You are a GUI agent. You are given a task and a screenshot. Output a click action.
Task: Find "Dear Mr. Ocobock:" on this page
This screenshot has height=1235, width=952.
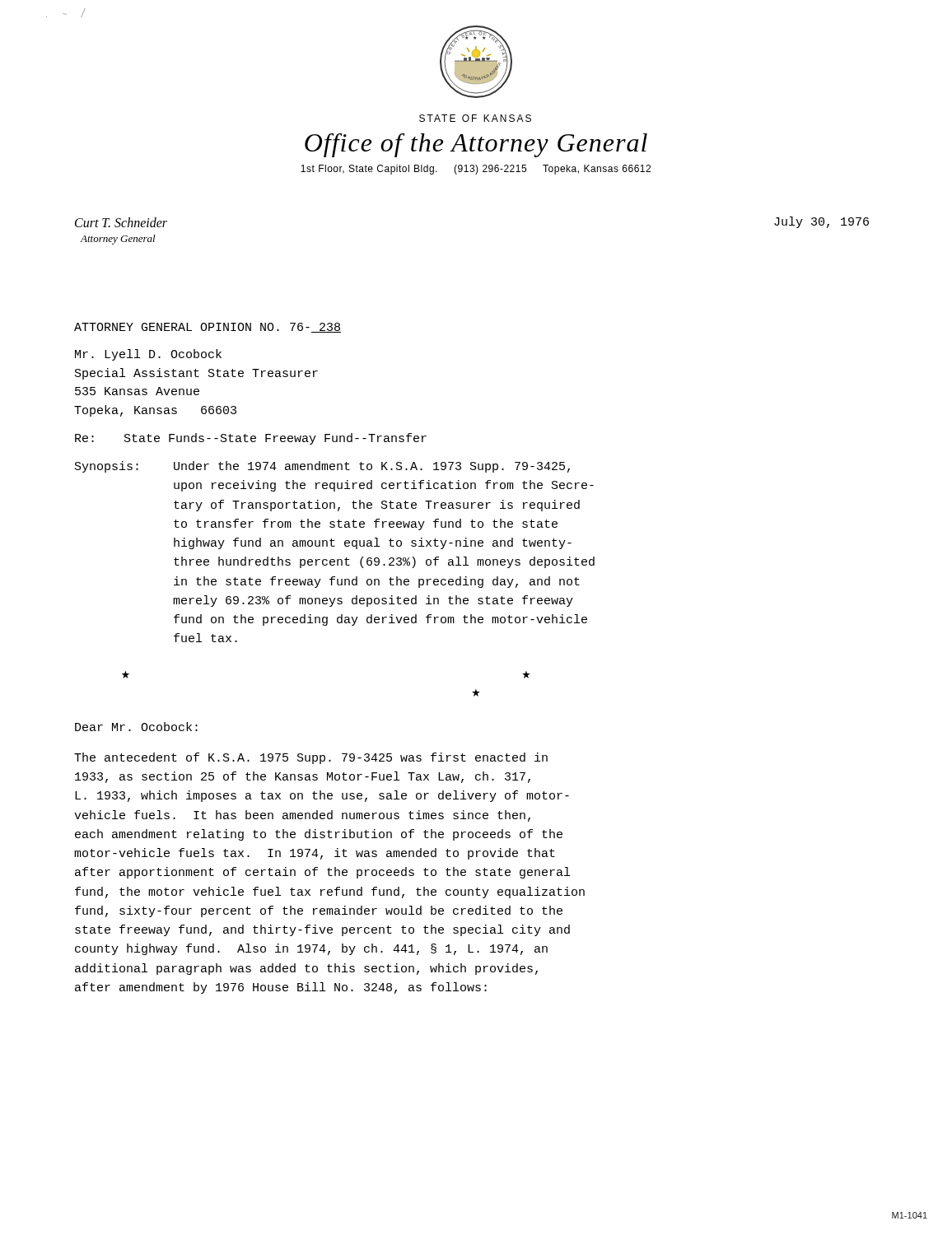[137, 728]
